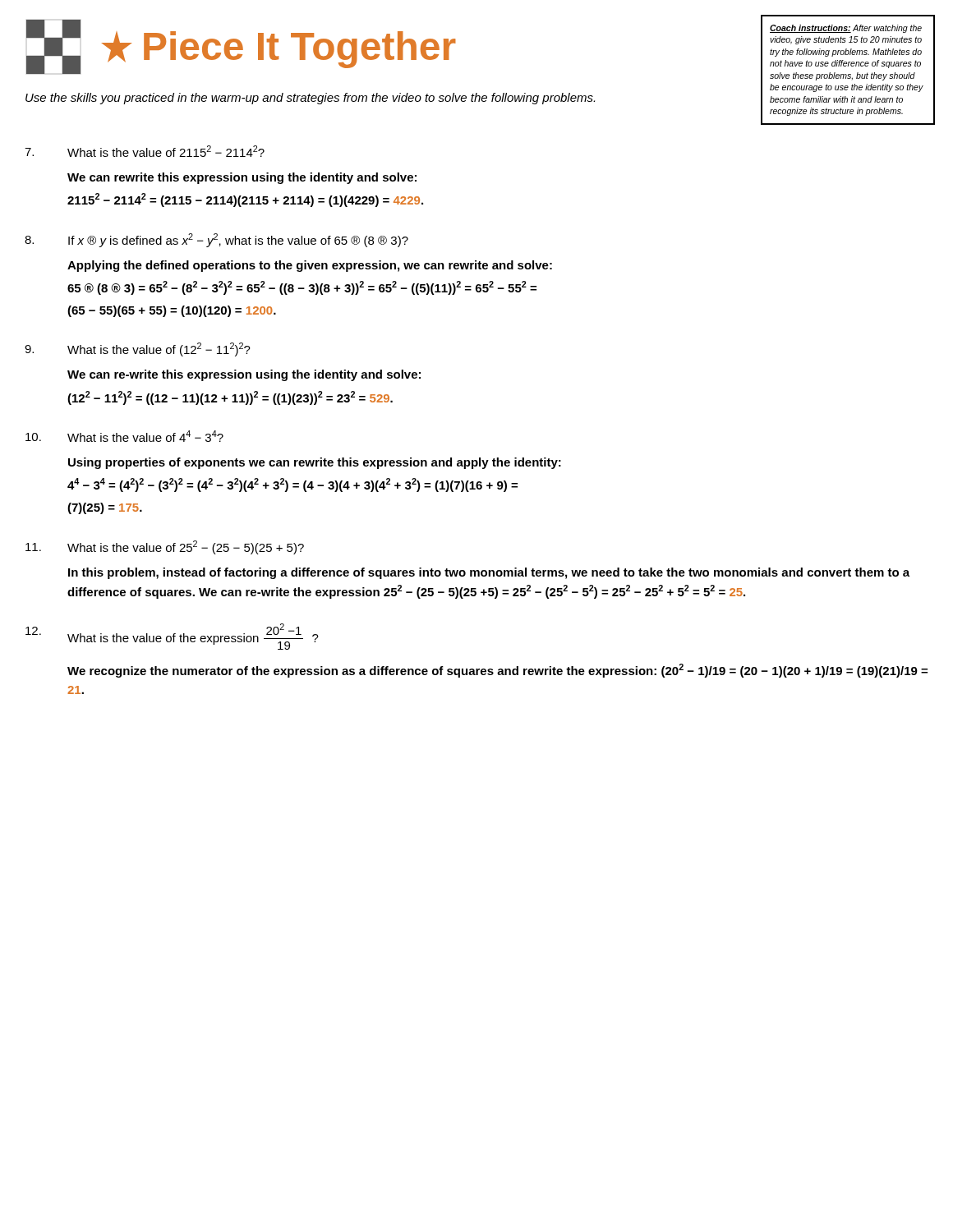Select the list item containing "10. What is the value of 44"

pos(476,474)
